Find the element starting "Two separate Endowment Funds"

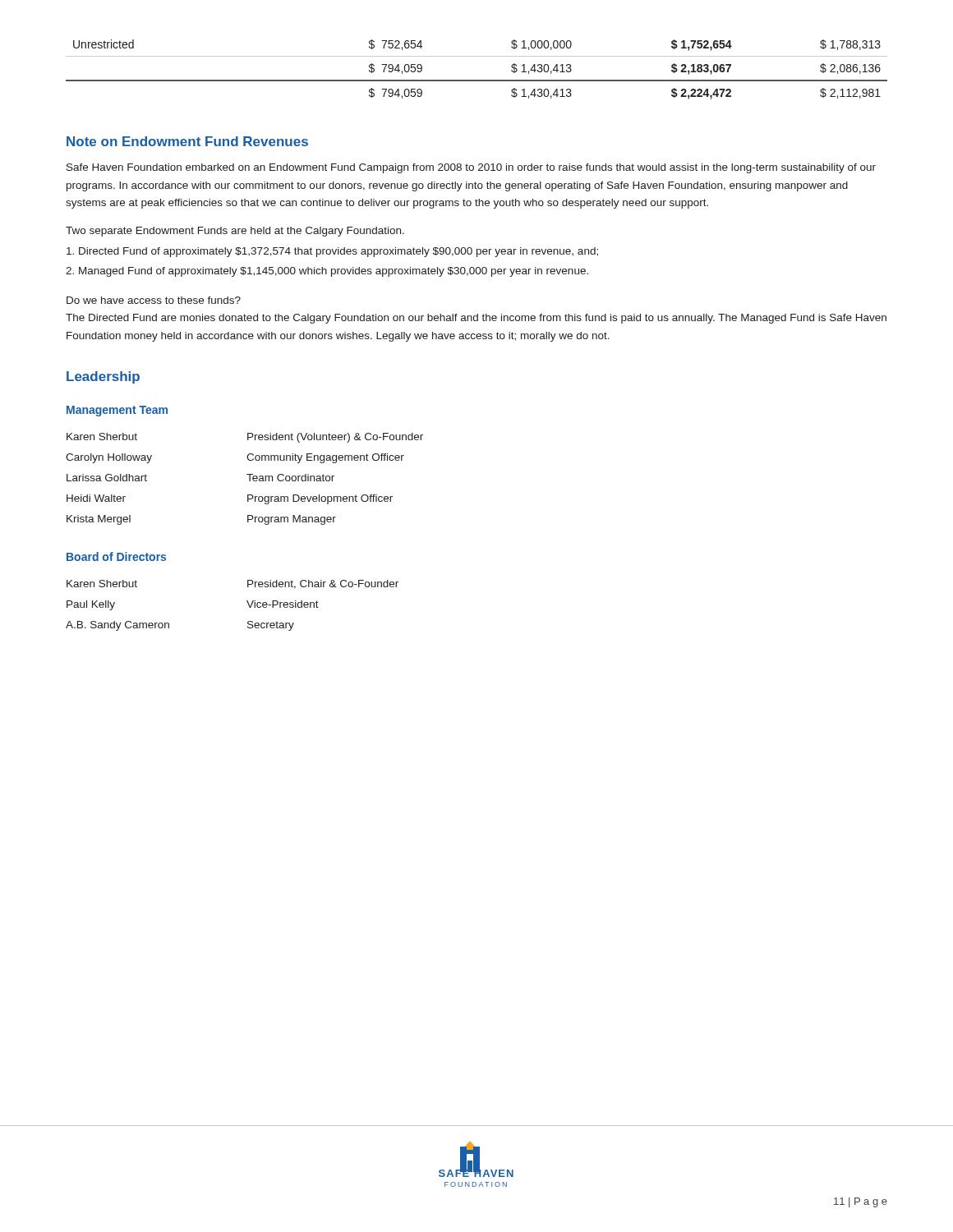pos(235,230)
